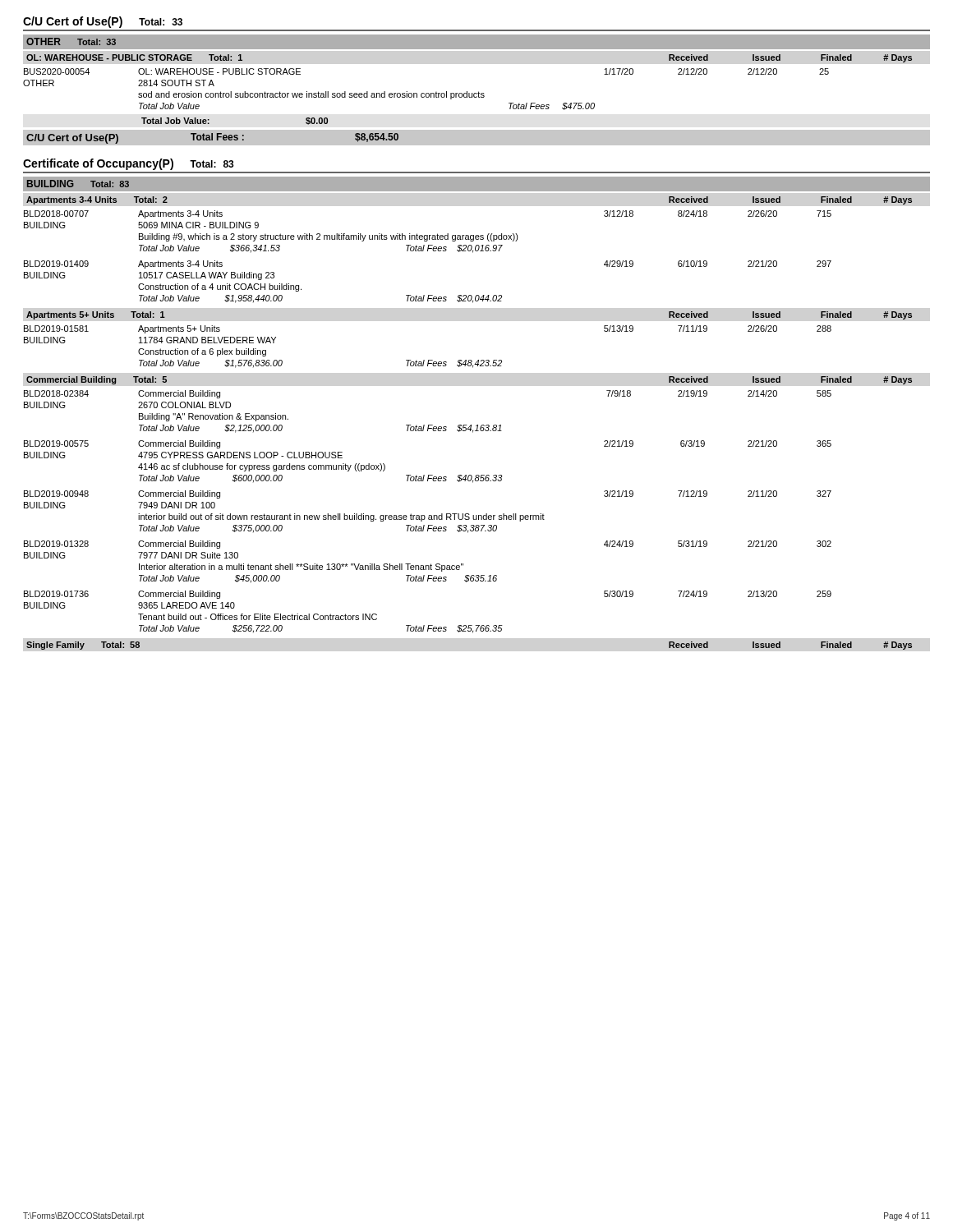Select the table that reads "BLD2019-01736 Commercial Building"

pos(476,611)
